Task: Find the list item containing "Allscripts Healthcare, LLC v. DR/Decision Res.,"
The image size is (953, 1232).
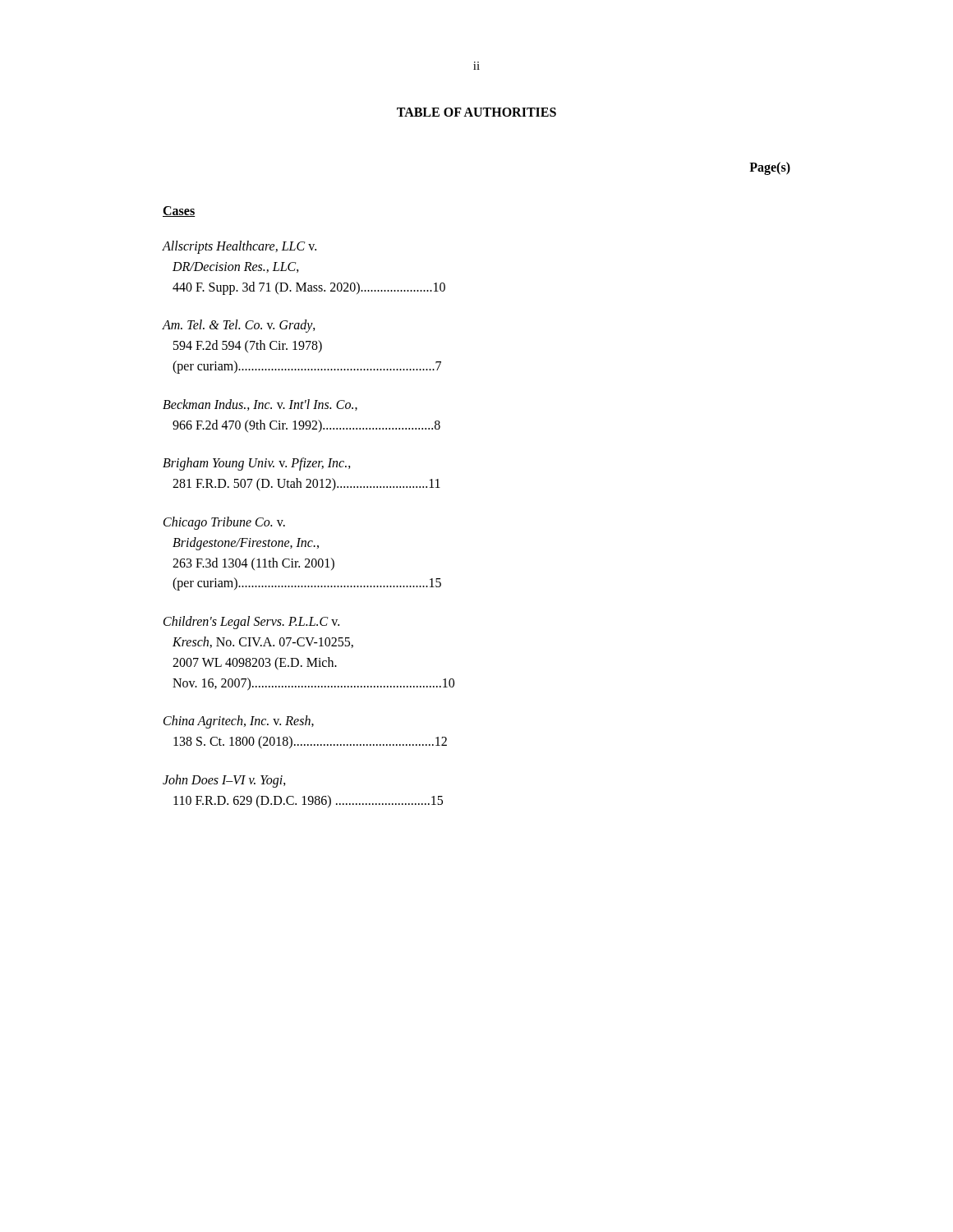Action: click(304, 266)
